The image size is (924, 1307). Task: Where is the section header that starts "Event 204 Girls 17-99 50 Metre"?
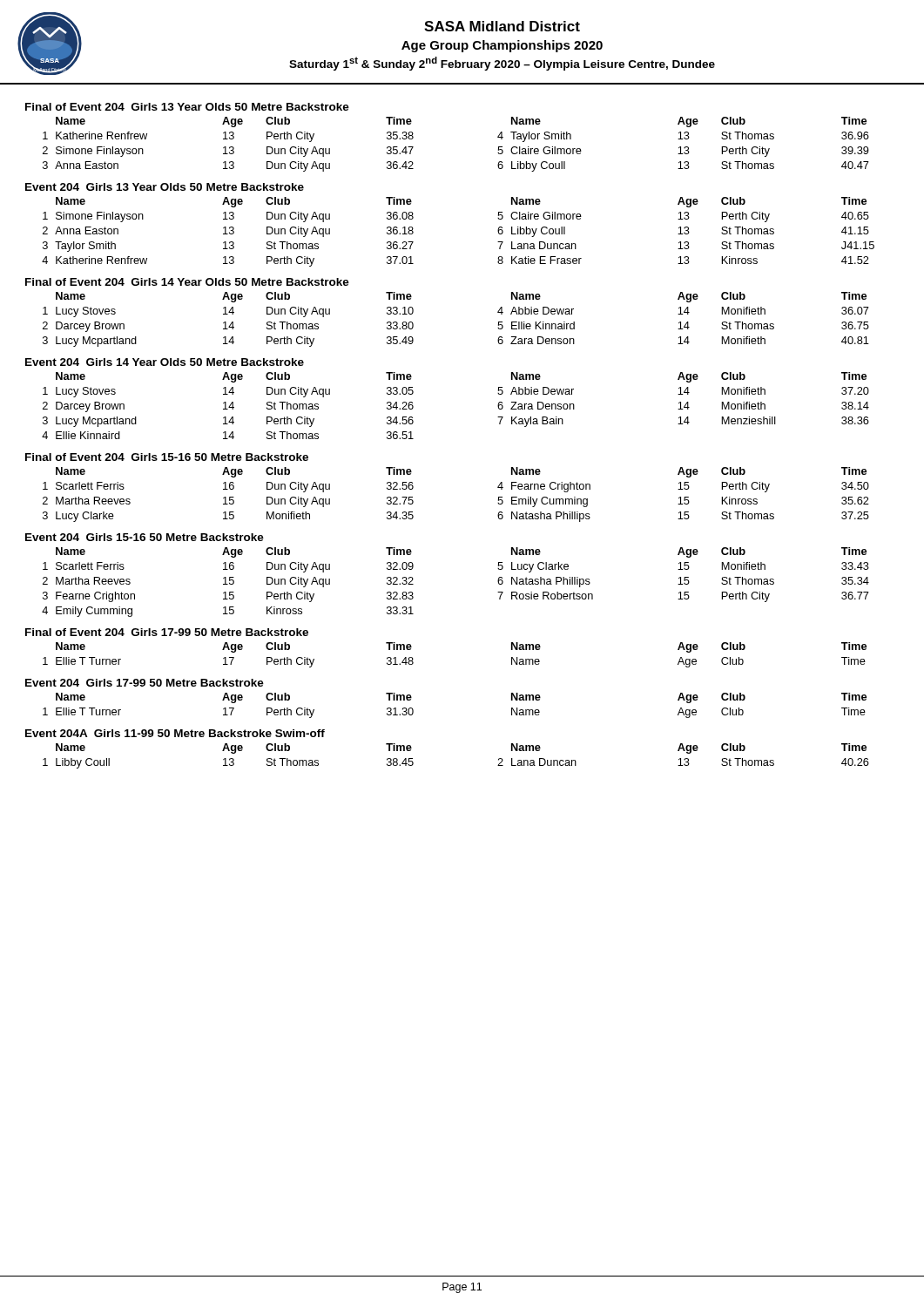pos(144,683)
